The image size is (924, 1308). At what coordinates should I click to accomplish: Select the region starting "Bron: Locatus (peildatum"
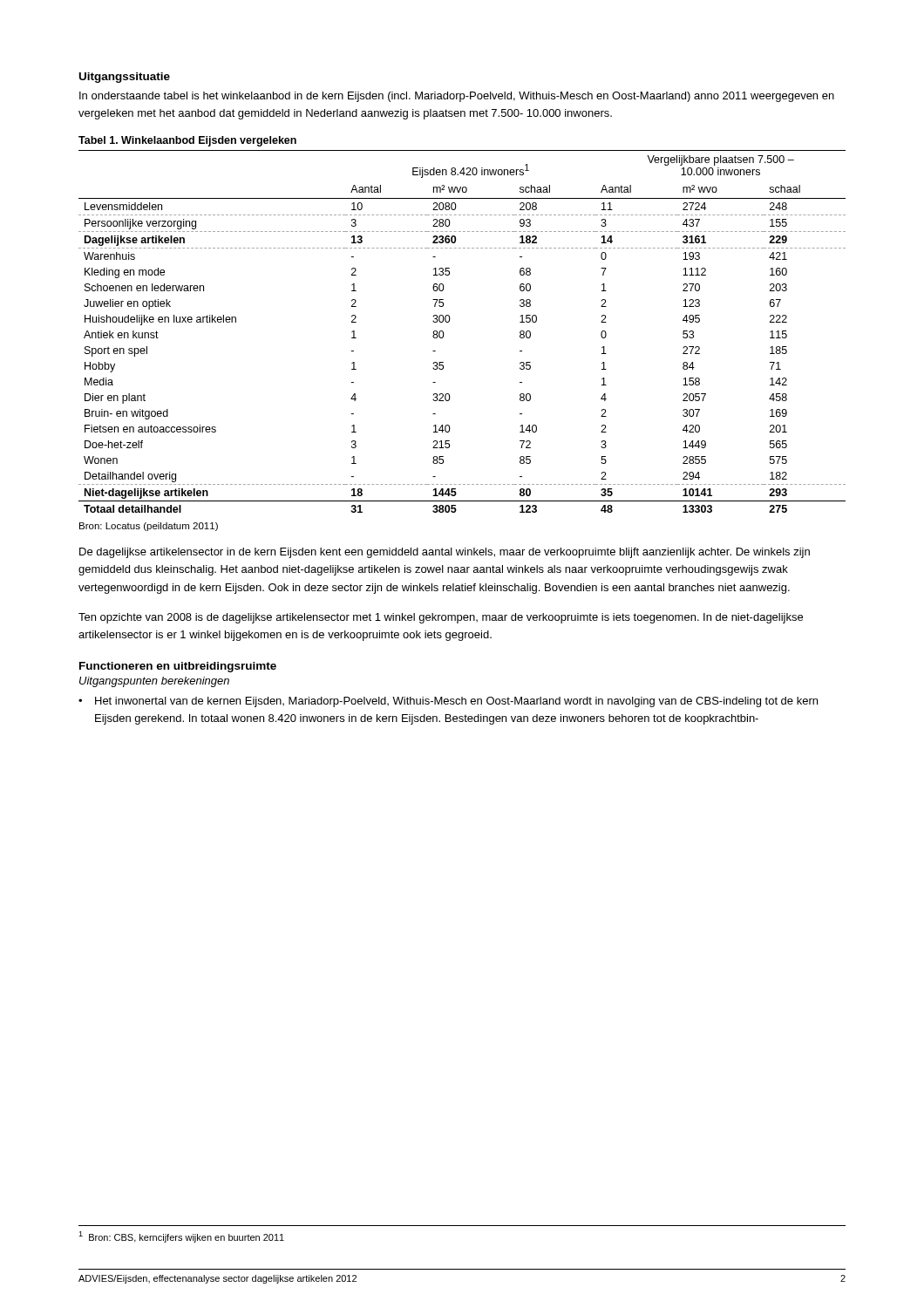[x=148, y=526]
